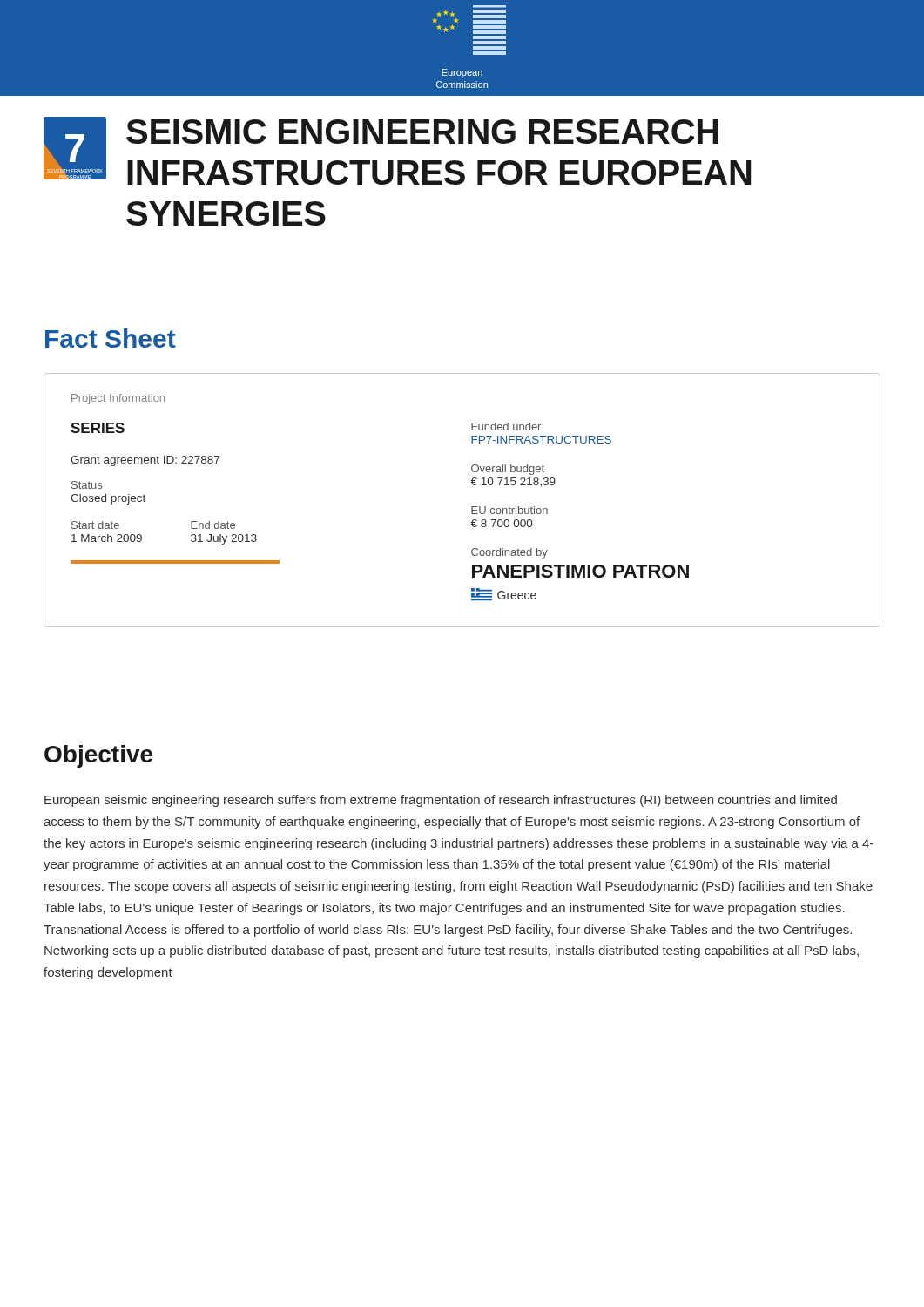Point to the text starting "European seismic engineering research suffers from extreme fragmentation"
The width and height of the screenshot is (924, 1307).
coord(462,886)
